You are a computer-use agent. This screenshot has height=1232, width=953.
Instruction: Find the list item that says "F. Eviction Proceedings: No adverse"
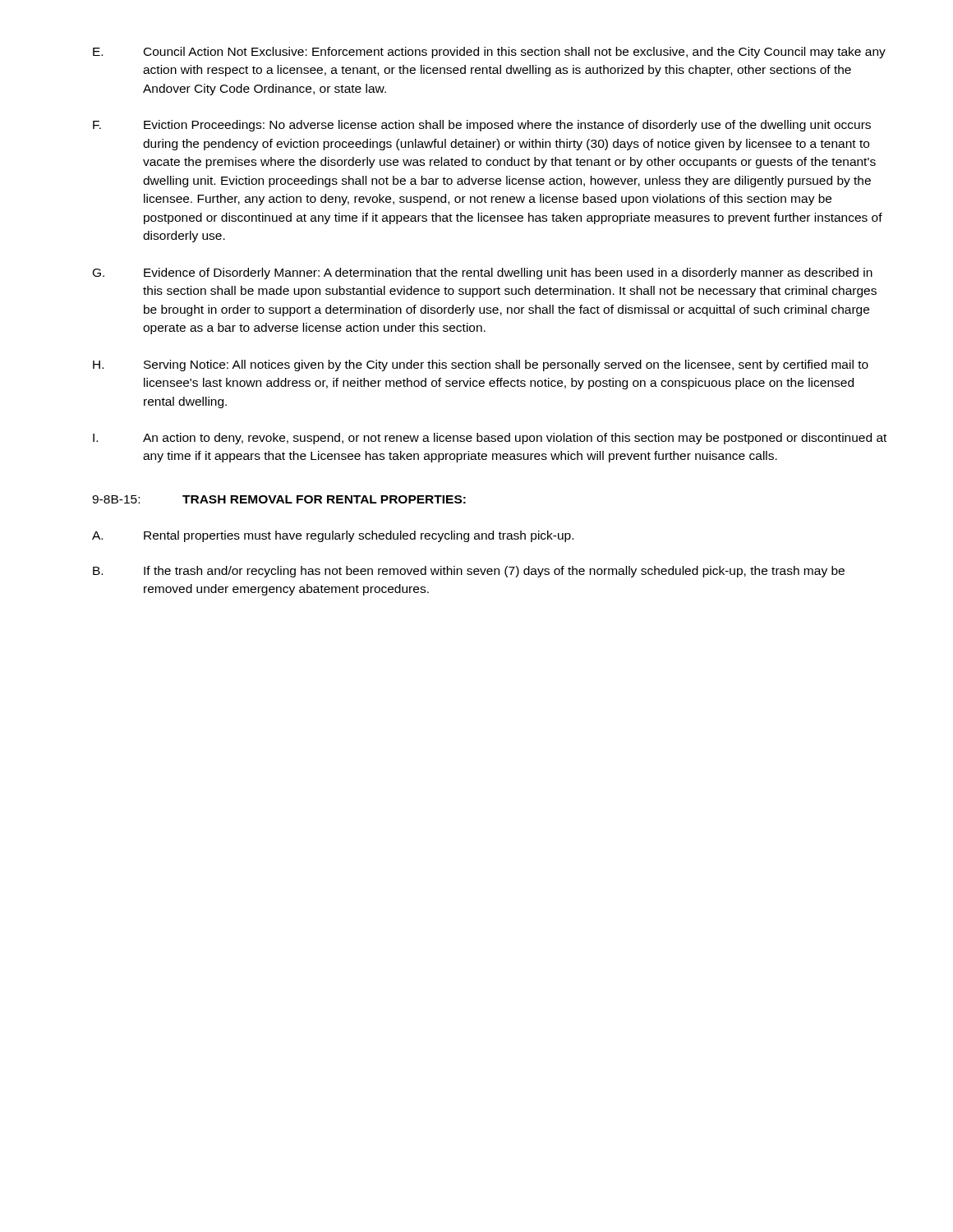490,181
